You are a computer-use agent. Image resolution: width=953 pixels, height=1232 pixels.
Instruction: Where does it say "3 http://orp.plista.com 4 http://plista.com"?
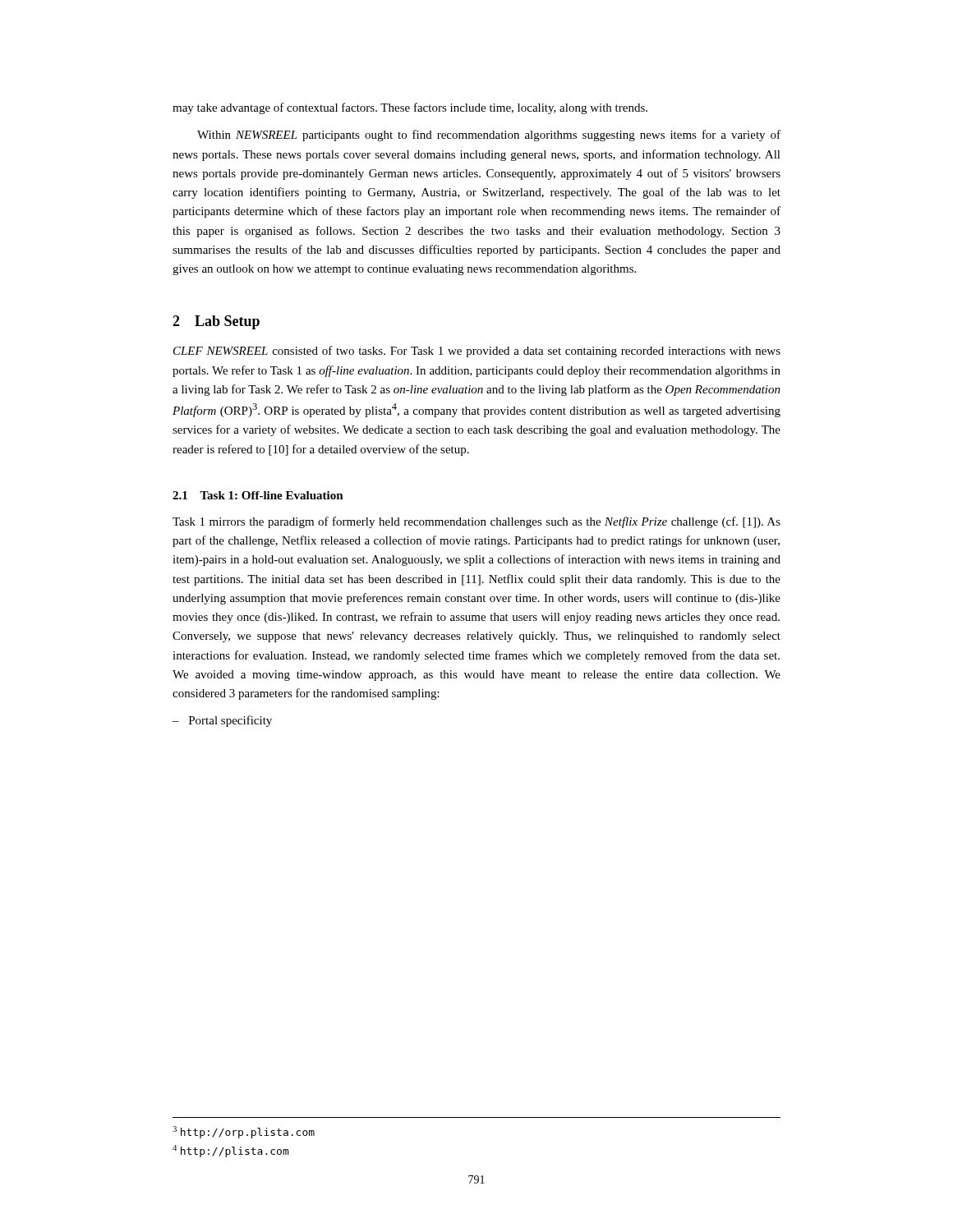[244, 1141]
